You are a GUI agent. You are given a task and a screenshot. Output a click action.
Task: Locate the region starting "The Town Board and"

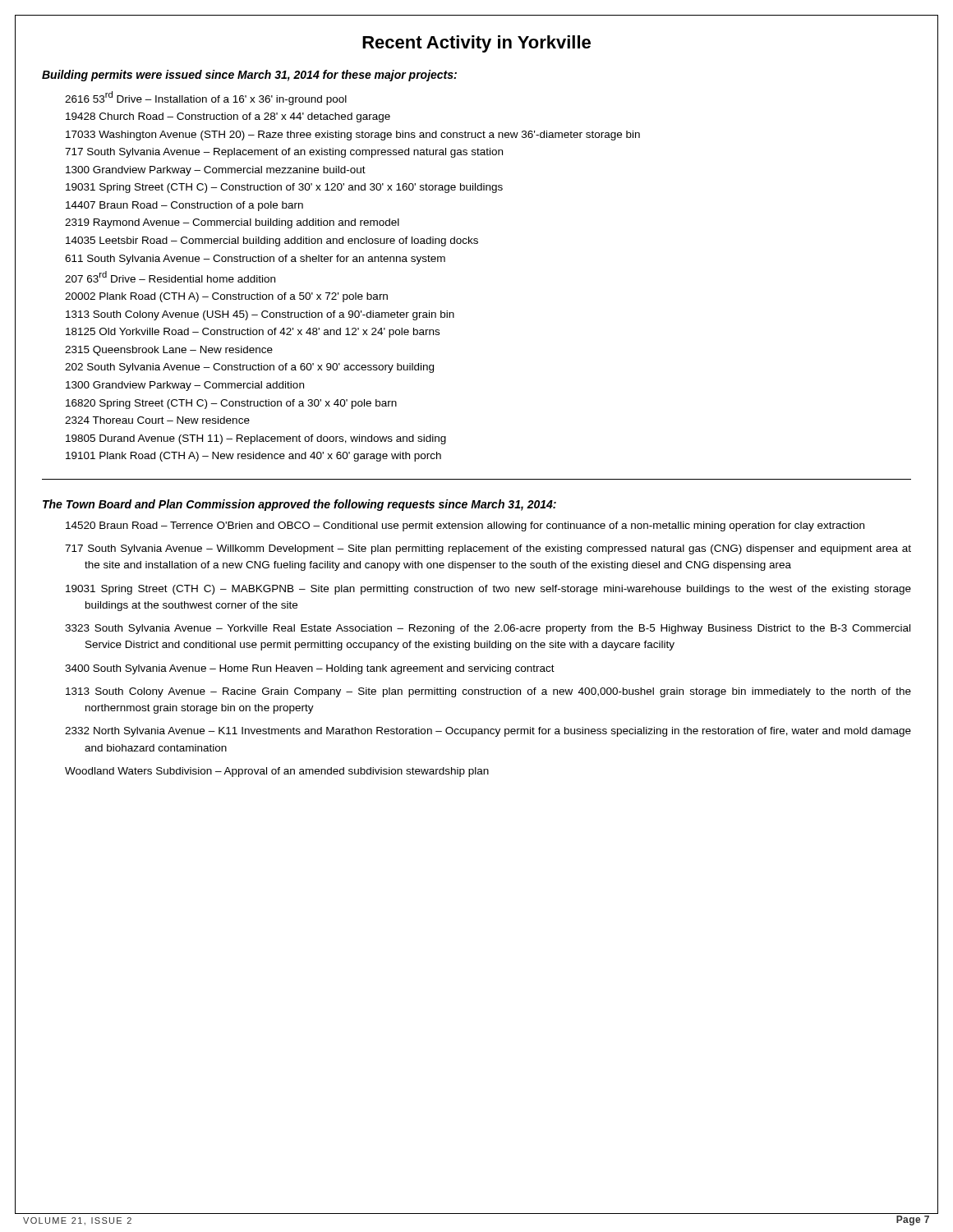point(299,504)
